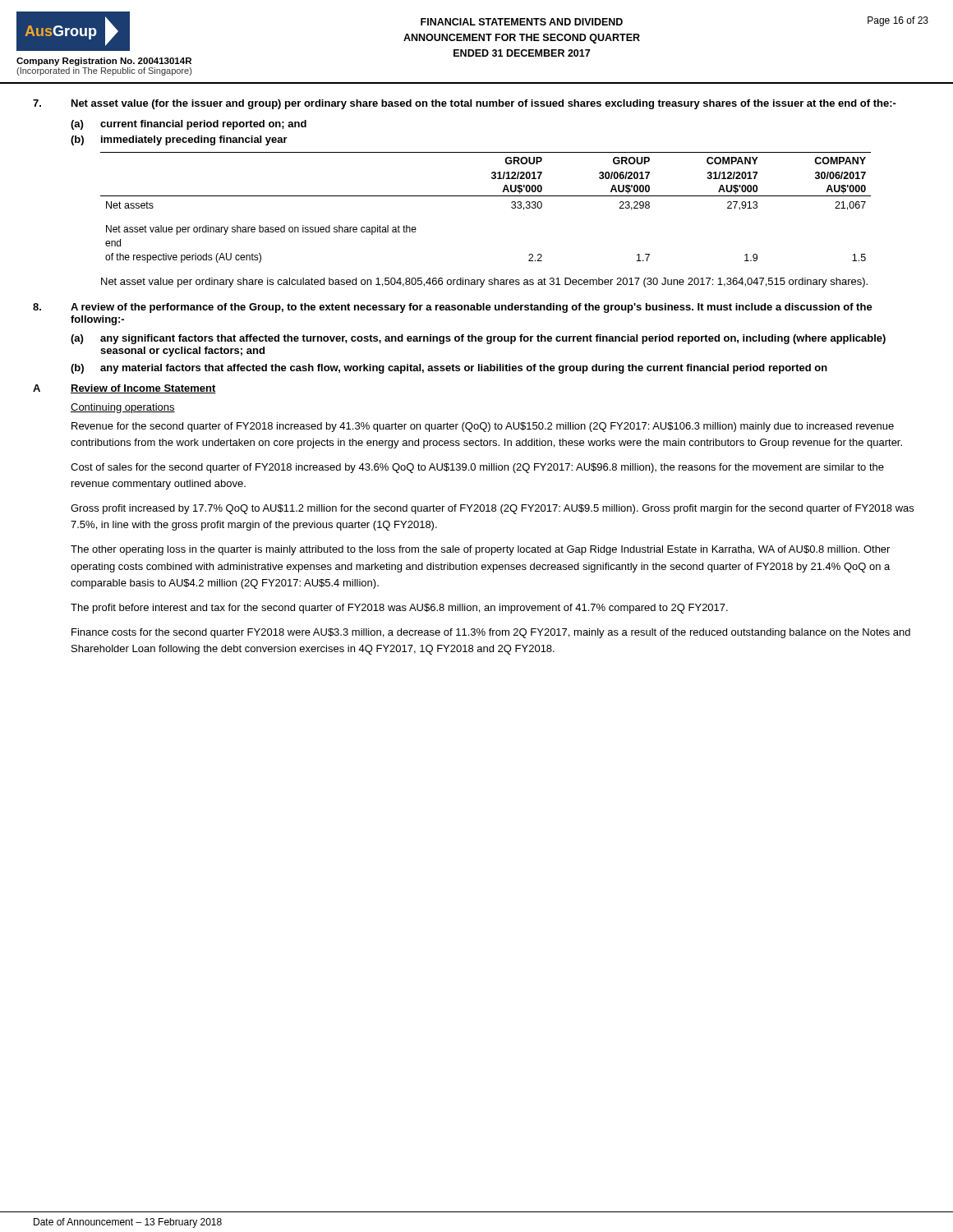
Task: Select the text containing "Continuing operations"
Action: [x=123, y=407]
